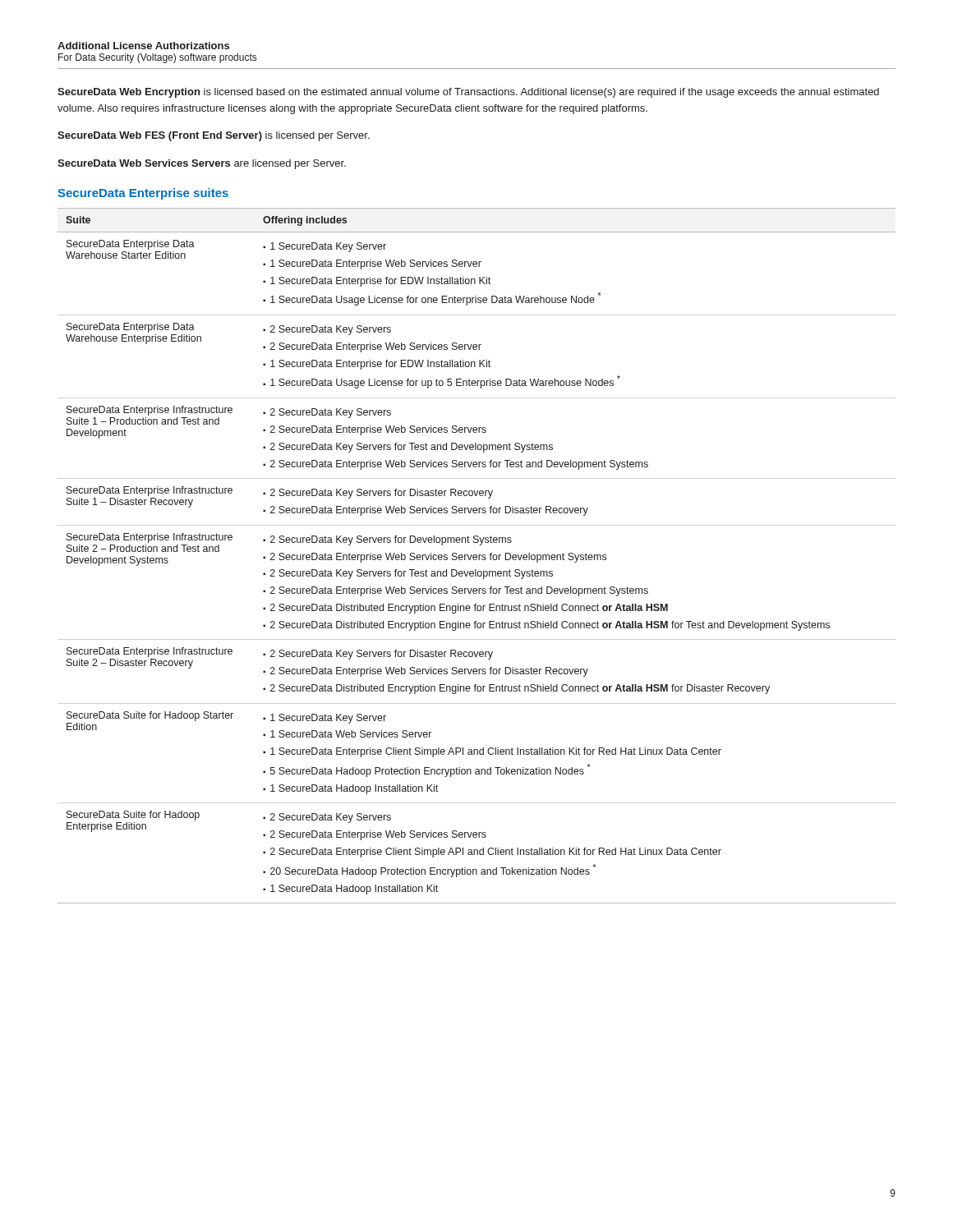
Task: Click on the text starting "SecureData Enterprise suites"
Action: point(143,193)
